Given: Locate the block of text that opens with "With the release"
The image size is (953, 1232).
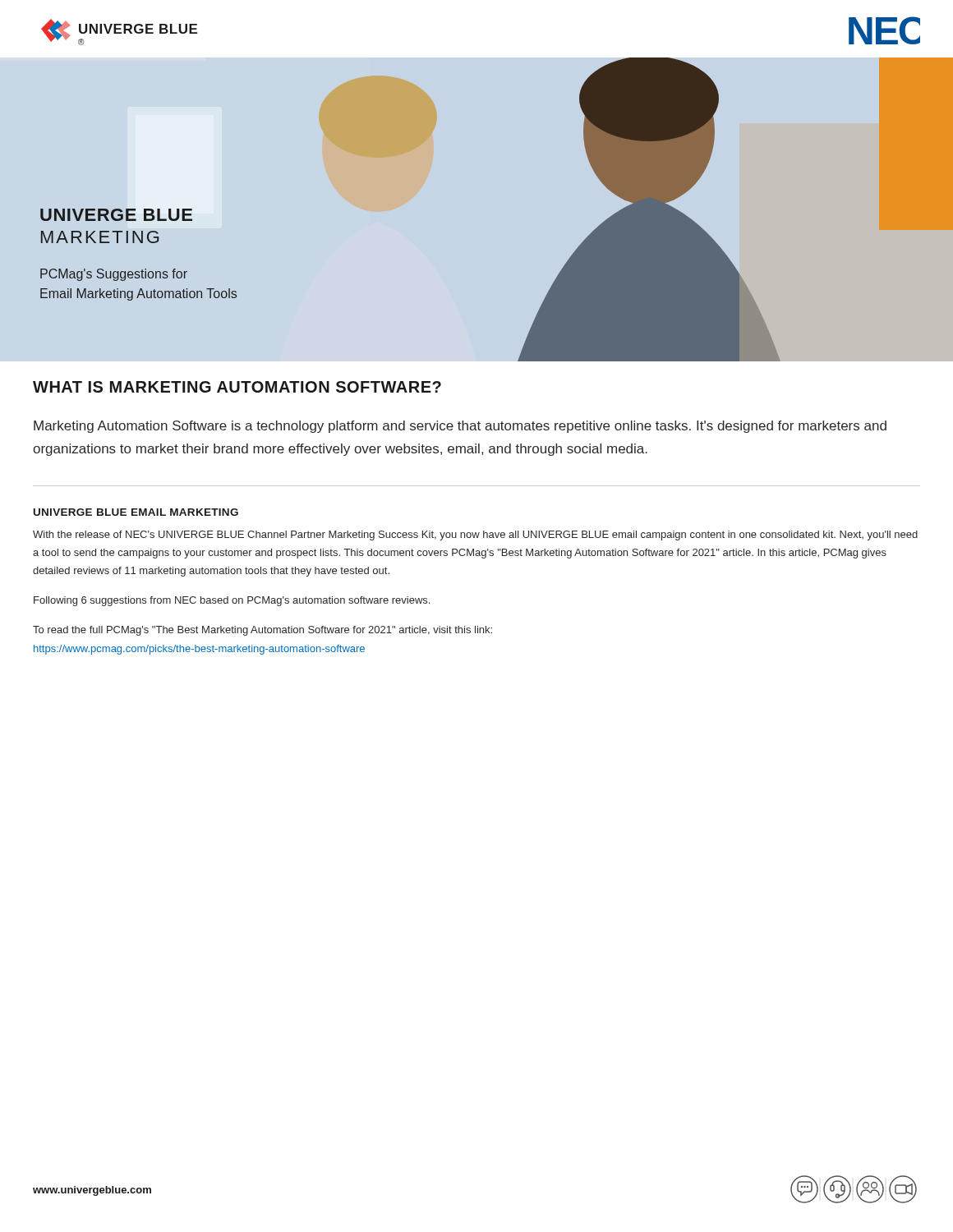Looking at the screenshot, I should pos(475,552).
